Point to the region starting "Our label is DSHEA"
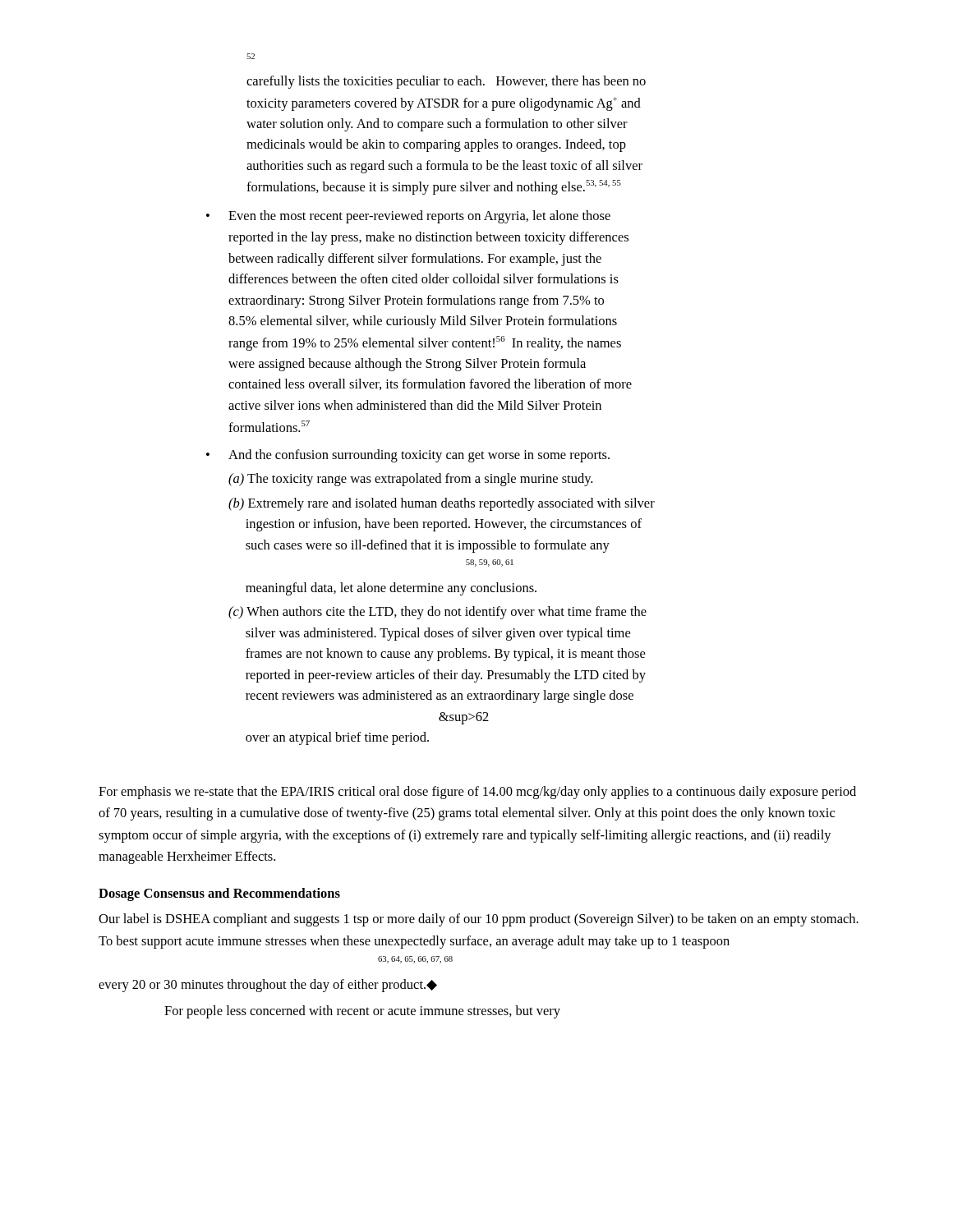This screenshot has height=1232, width=953. [x=479, y=951]
